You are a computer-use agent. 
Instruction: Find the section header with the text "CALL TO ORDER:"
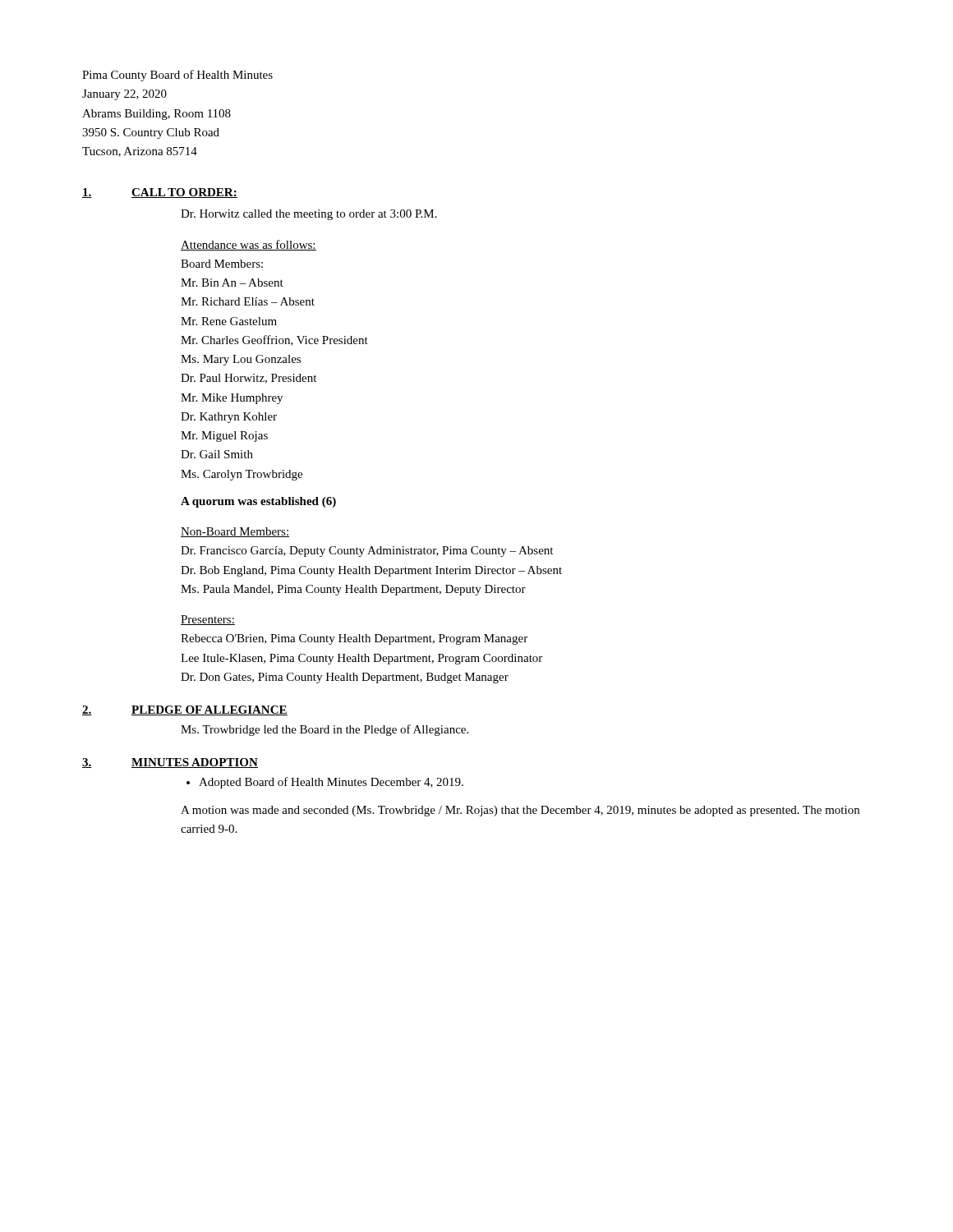coord(184,192)
